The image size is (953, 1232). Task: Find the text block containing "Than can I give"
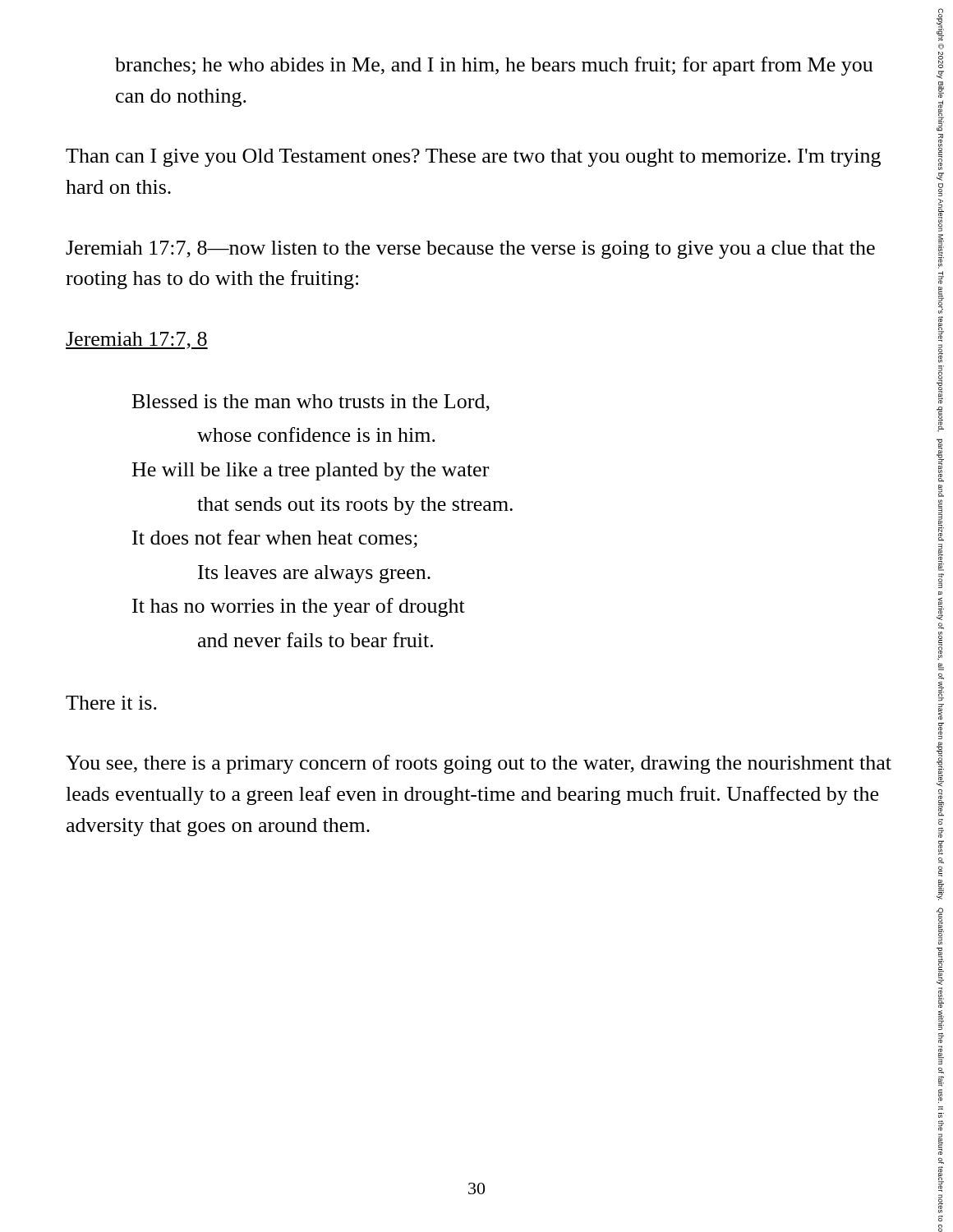tap(473, 171)
